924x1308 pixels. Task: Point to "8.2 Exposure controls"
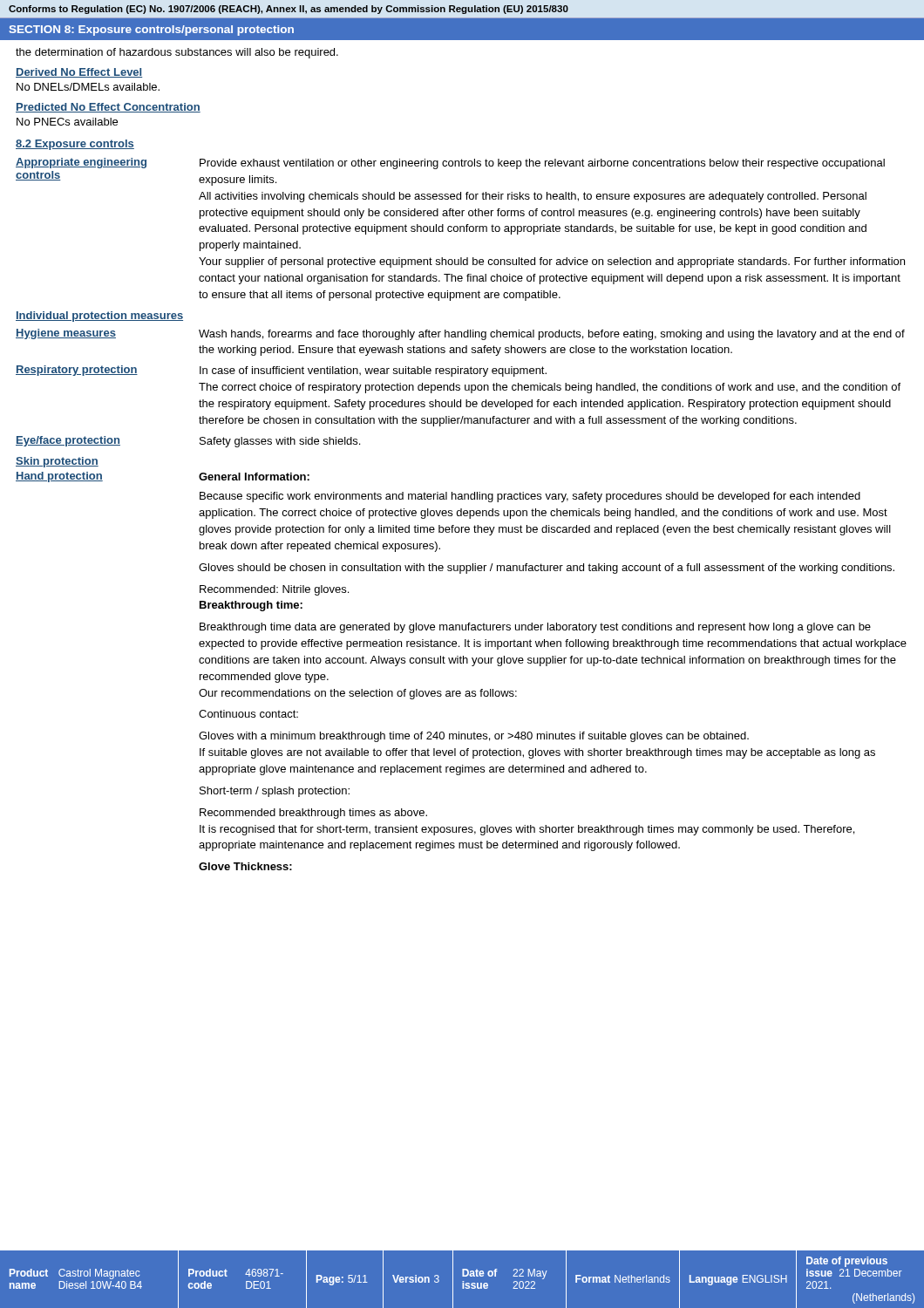[x=75, y=143]
